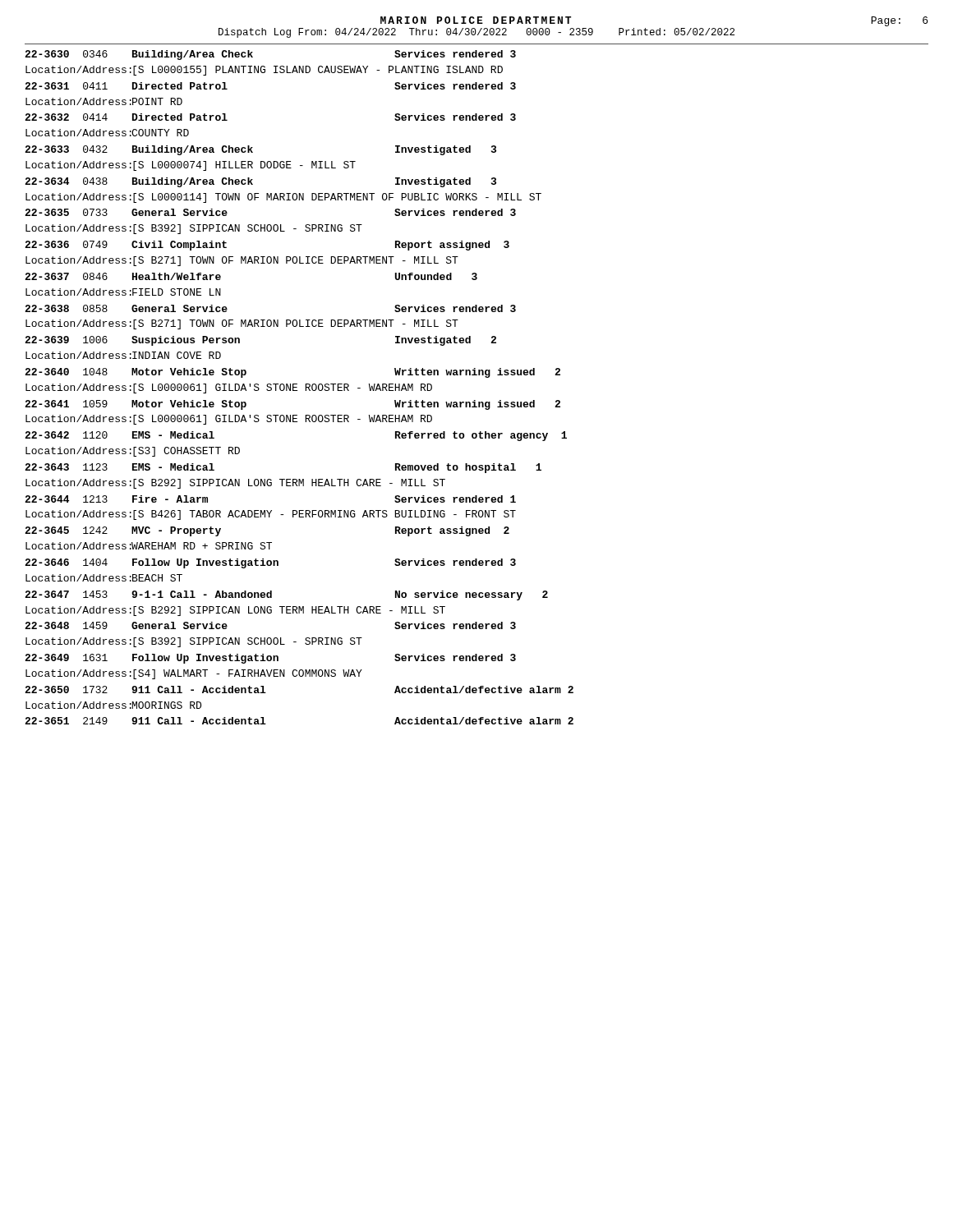Find the block on this page that starts "22-3650 1732 911 Call -"
This screenshot has height=1232, width=953.
pyautogui.click(x=476, y=699)
